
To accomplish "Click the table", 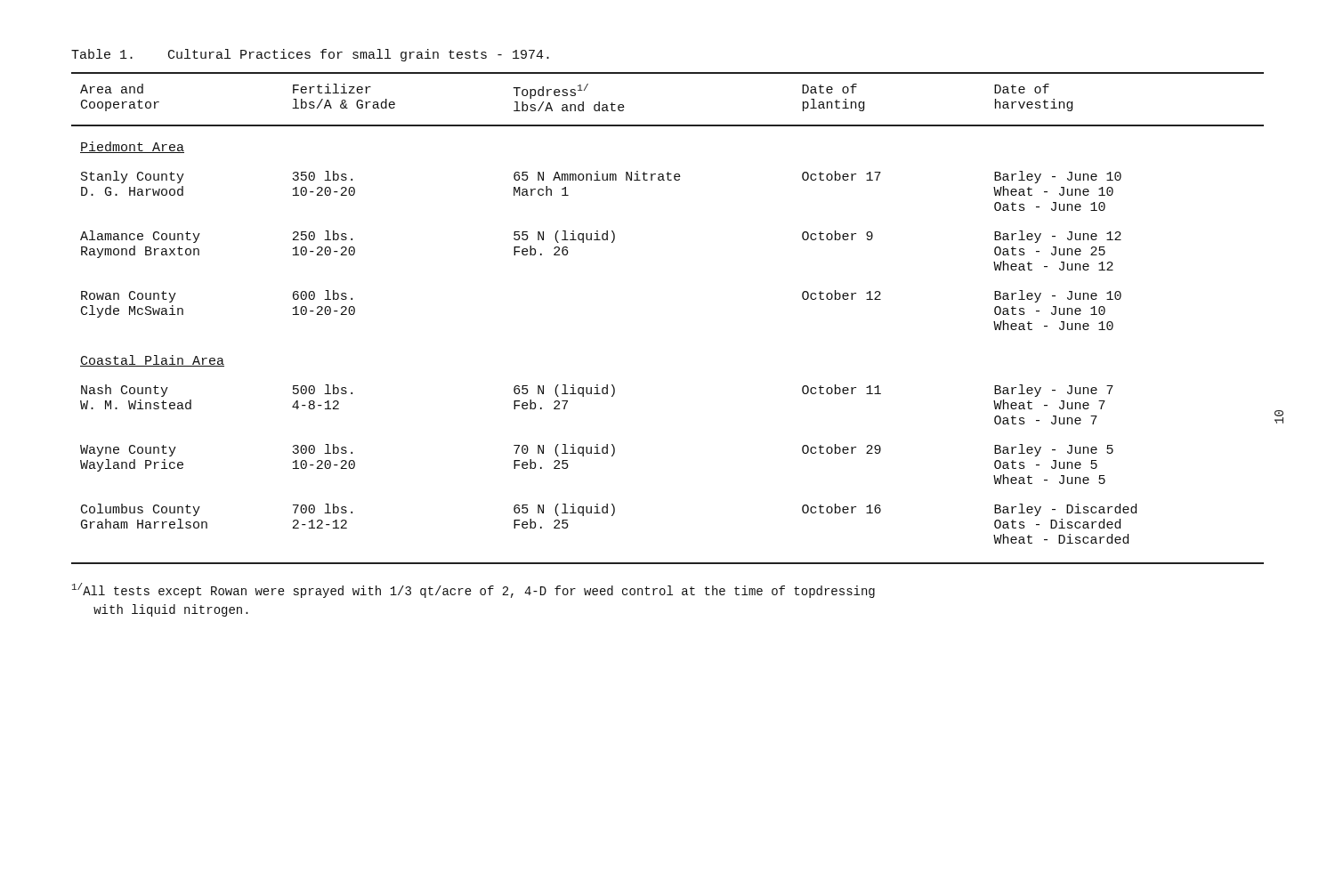I will (668, 318).
